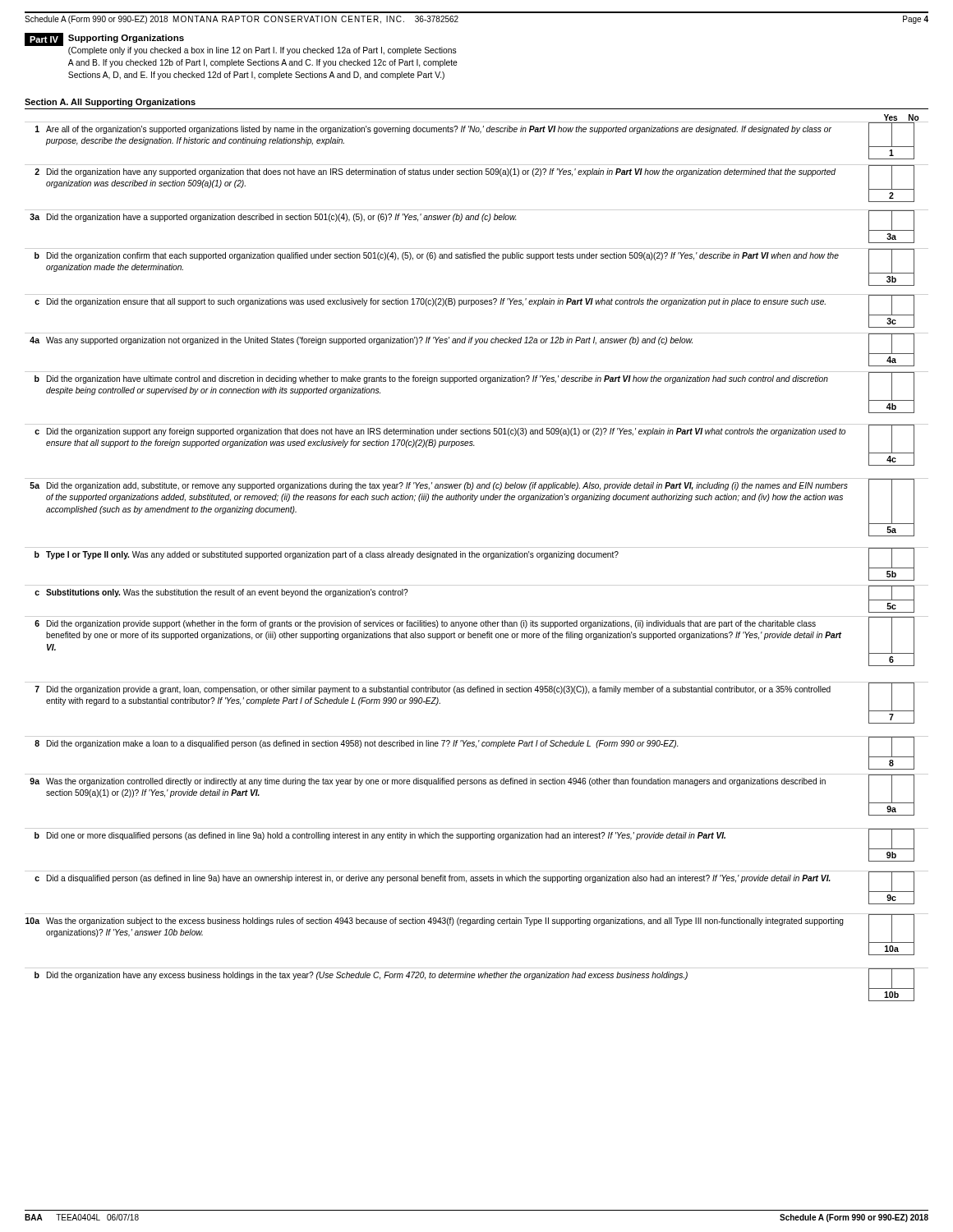Navigate to the text starting "b Type I or Type"
Screen dimensions: 1232x953
tap(476, 564)
